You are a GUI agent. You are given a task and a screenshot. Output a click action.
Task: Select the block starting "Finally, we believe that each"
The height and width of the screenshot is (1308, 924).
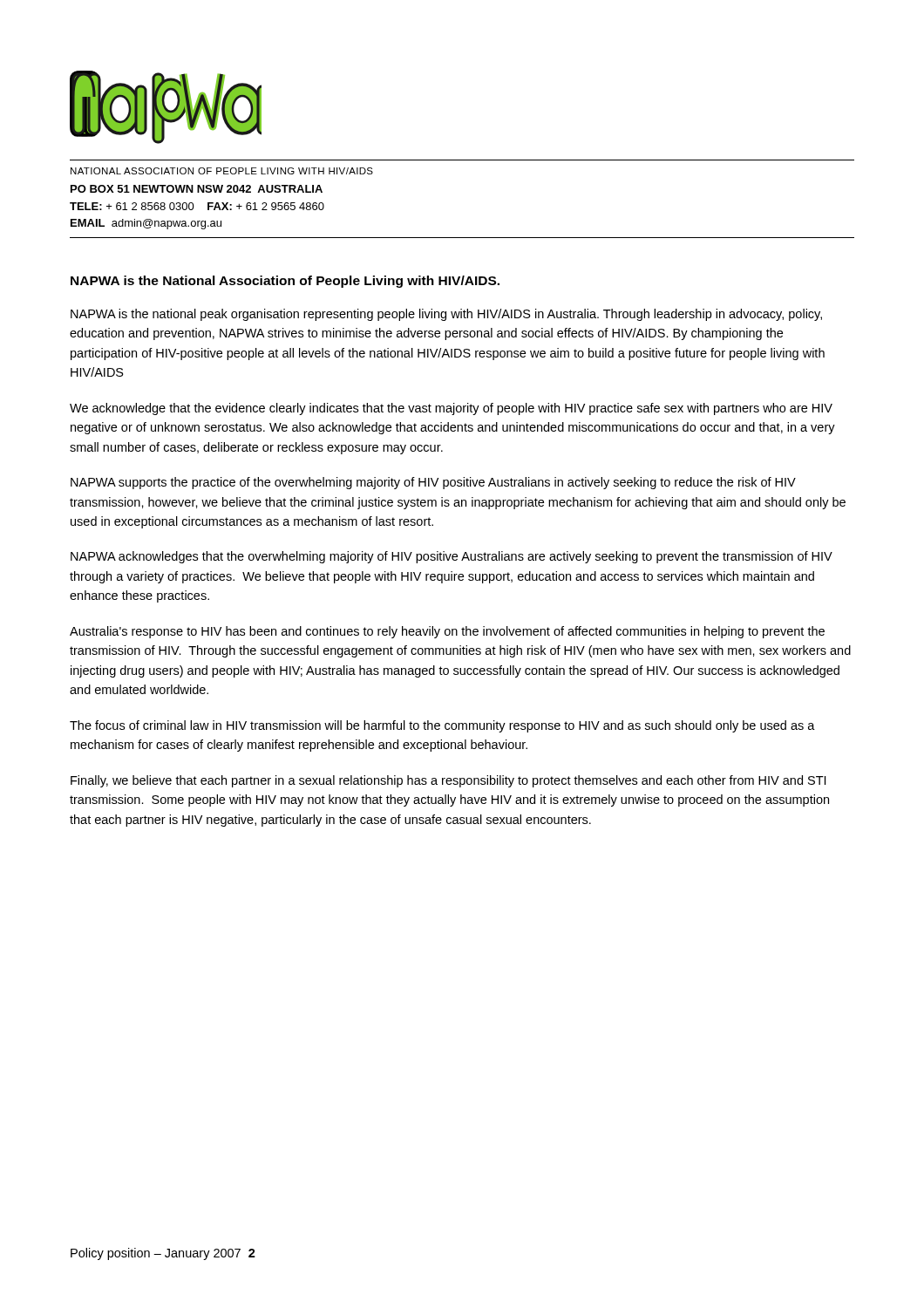[x=450, y=800]
